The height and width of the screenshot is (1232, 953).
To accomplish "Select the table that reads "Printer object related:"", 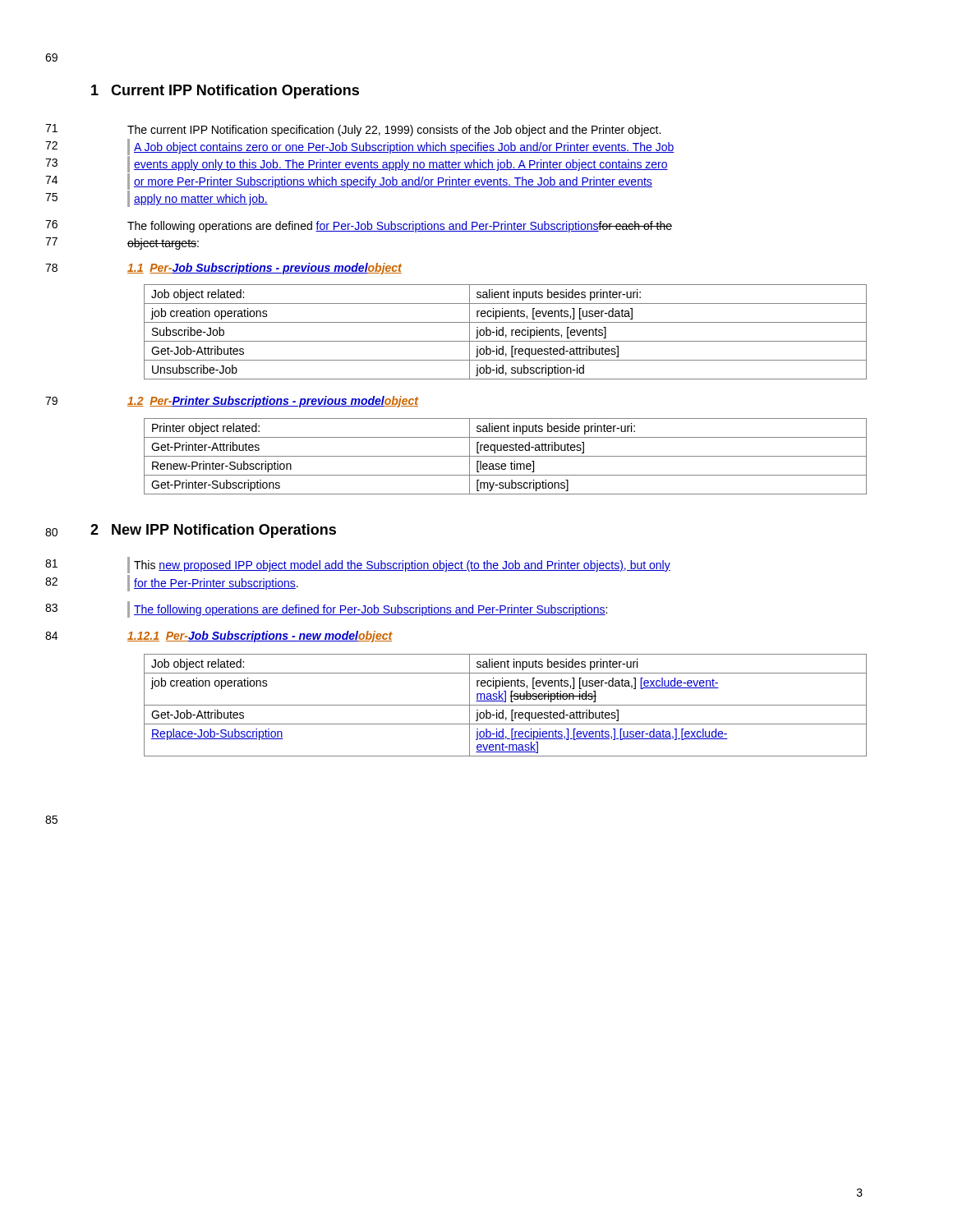I will point(505,458).
